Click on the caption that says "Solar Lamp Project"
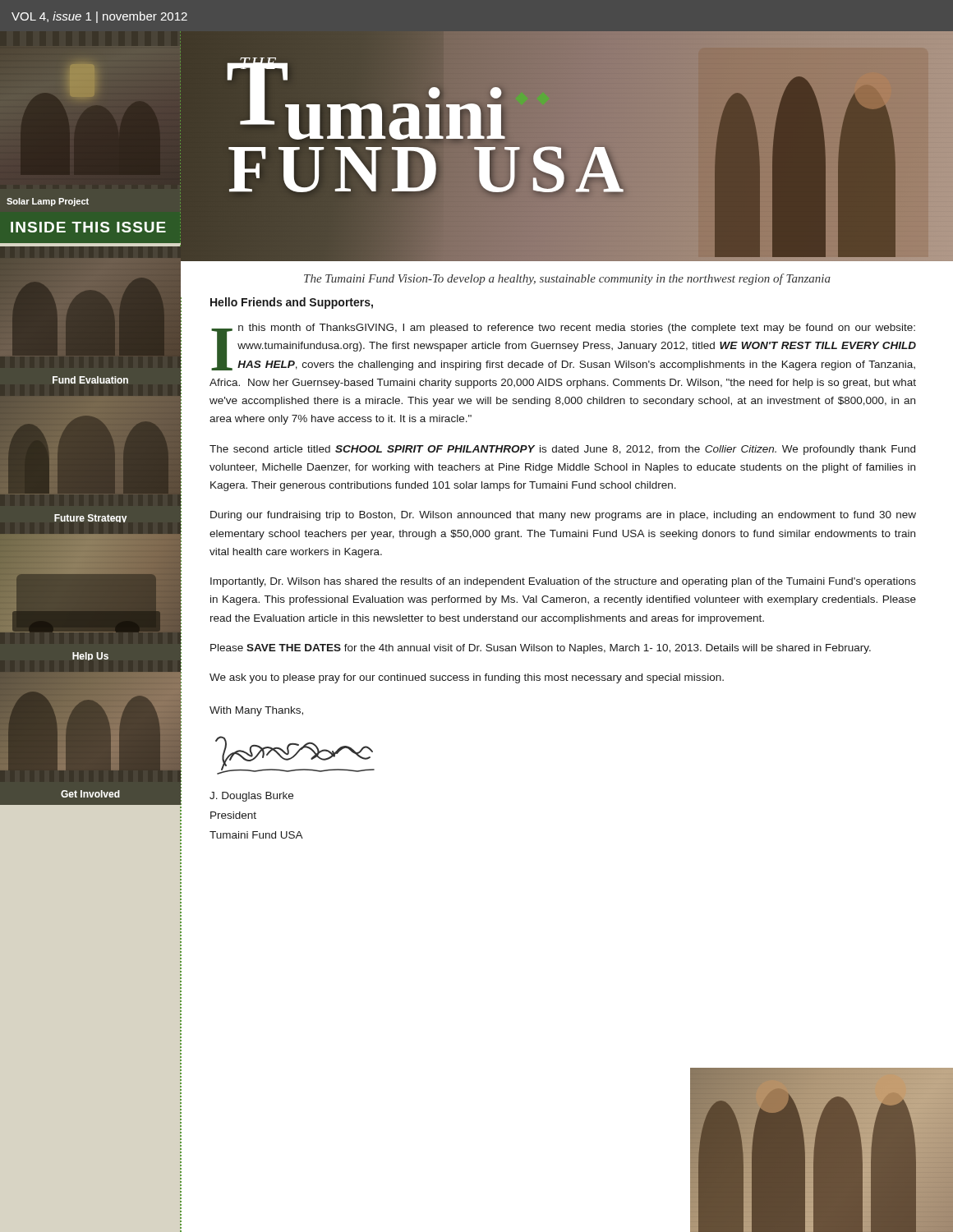This screenshot has height=1232, width=953. pyautogui.click(x=48, y=201)
